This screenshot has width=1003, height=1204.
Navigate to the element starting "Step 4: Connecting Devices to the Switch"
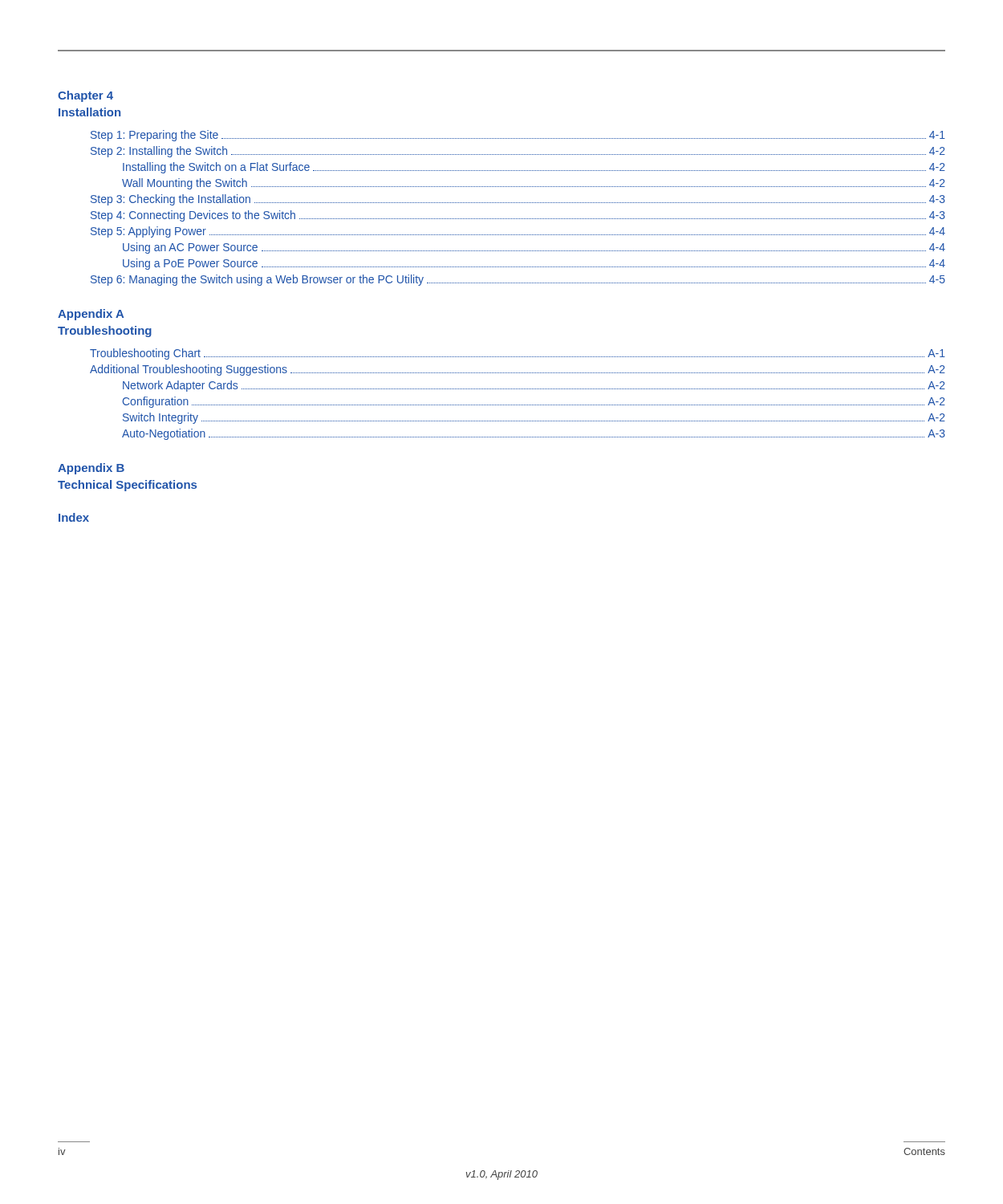(518, 215)
